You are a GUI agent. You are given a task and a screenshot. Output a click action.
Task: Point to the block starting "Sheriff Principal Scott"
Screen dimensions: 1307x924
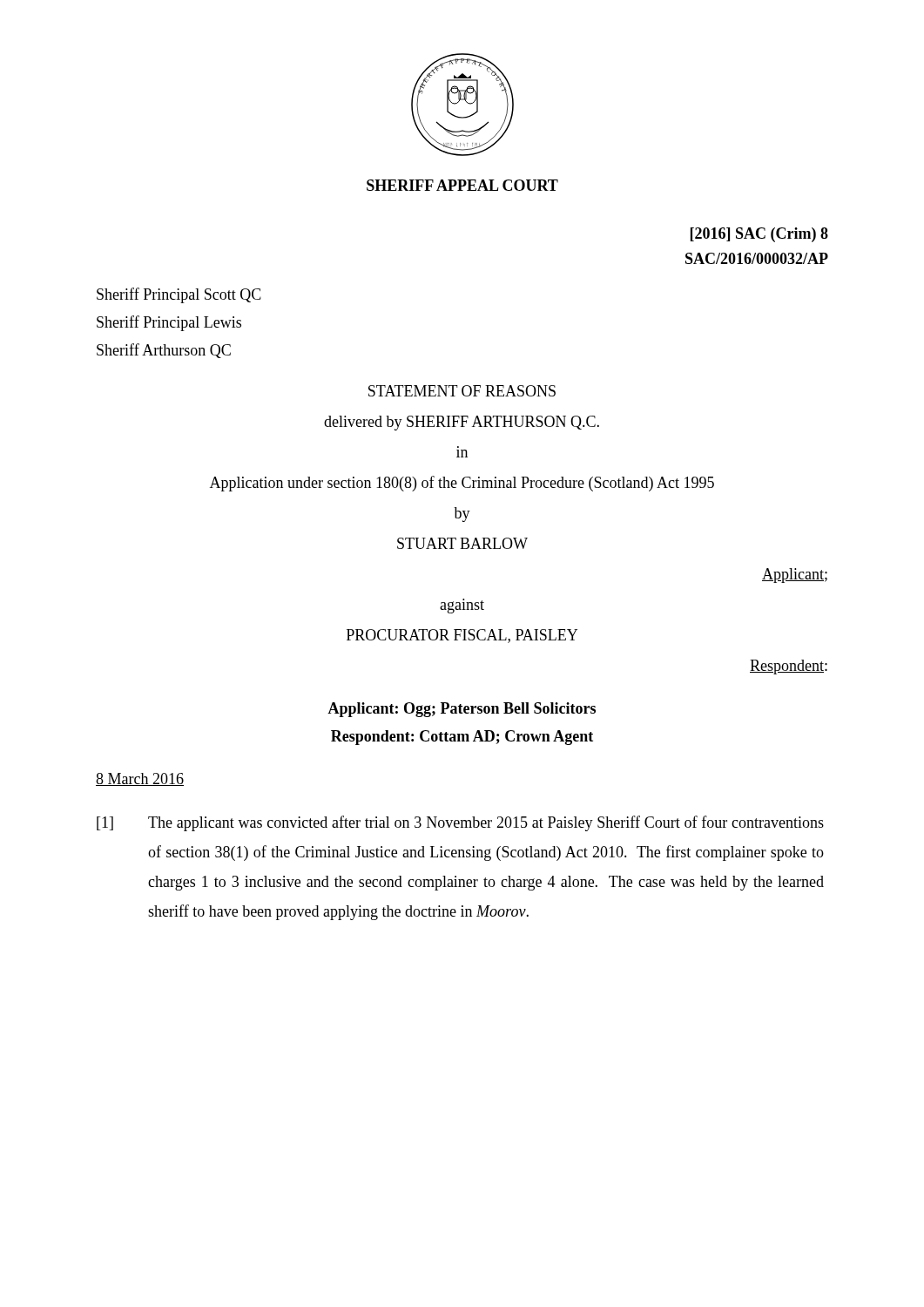tap(179, 322)
